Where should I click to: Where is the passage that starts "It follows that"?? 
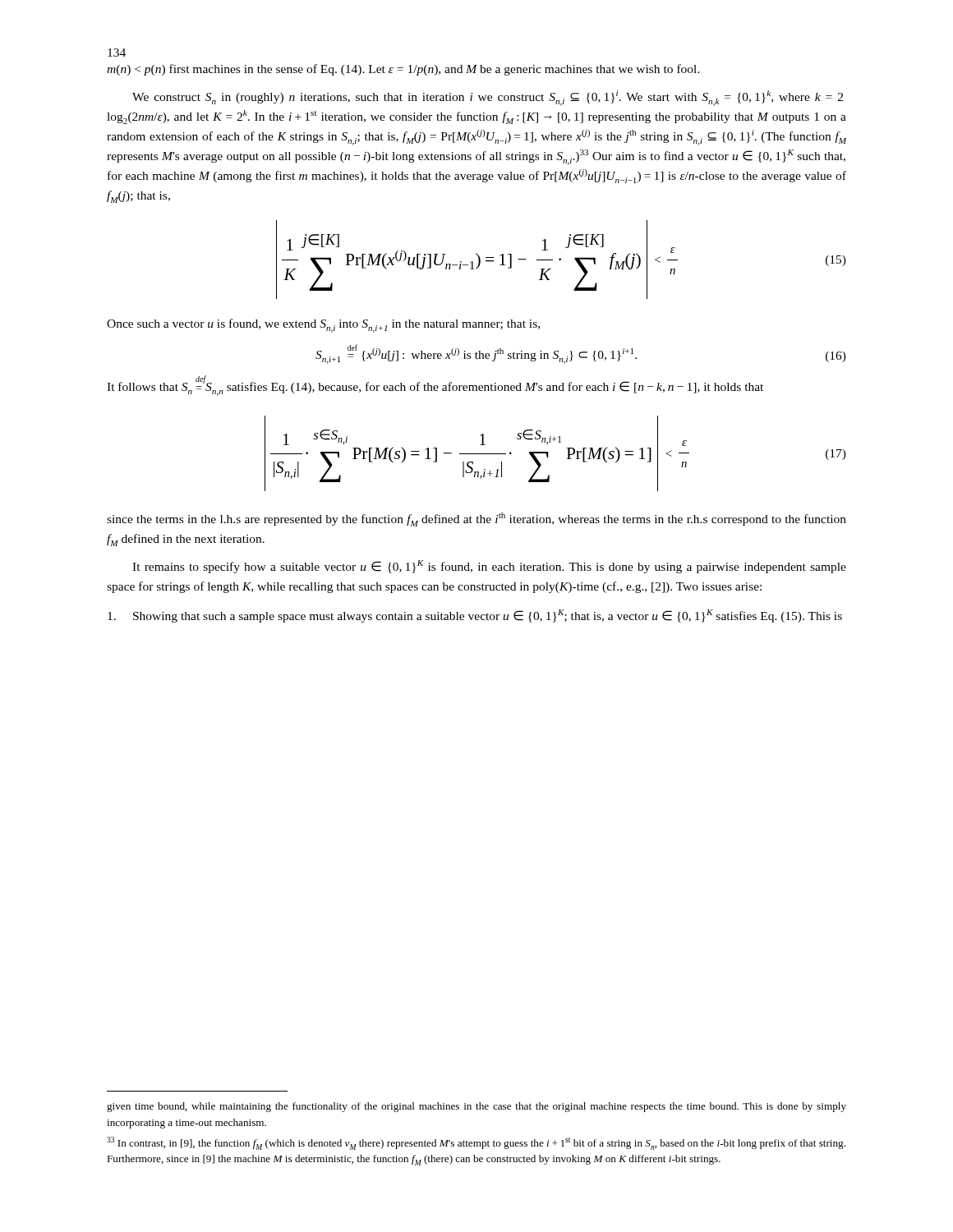coord(476,387)
